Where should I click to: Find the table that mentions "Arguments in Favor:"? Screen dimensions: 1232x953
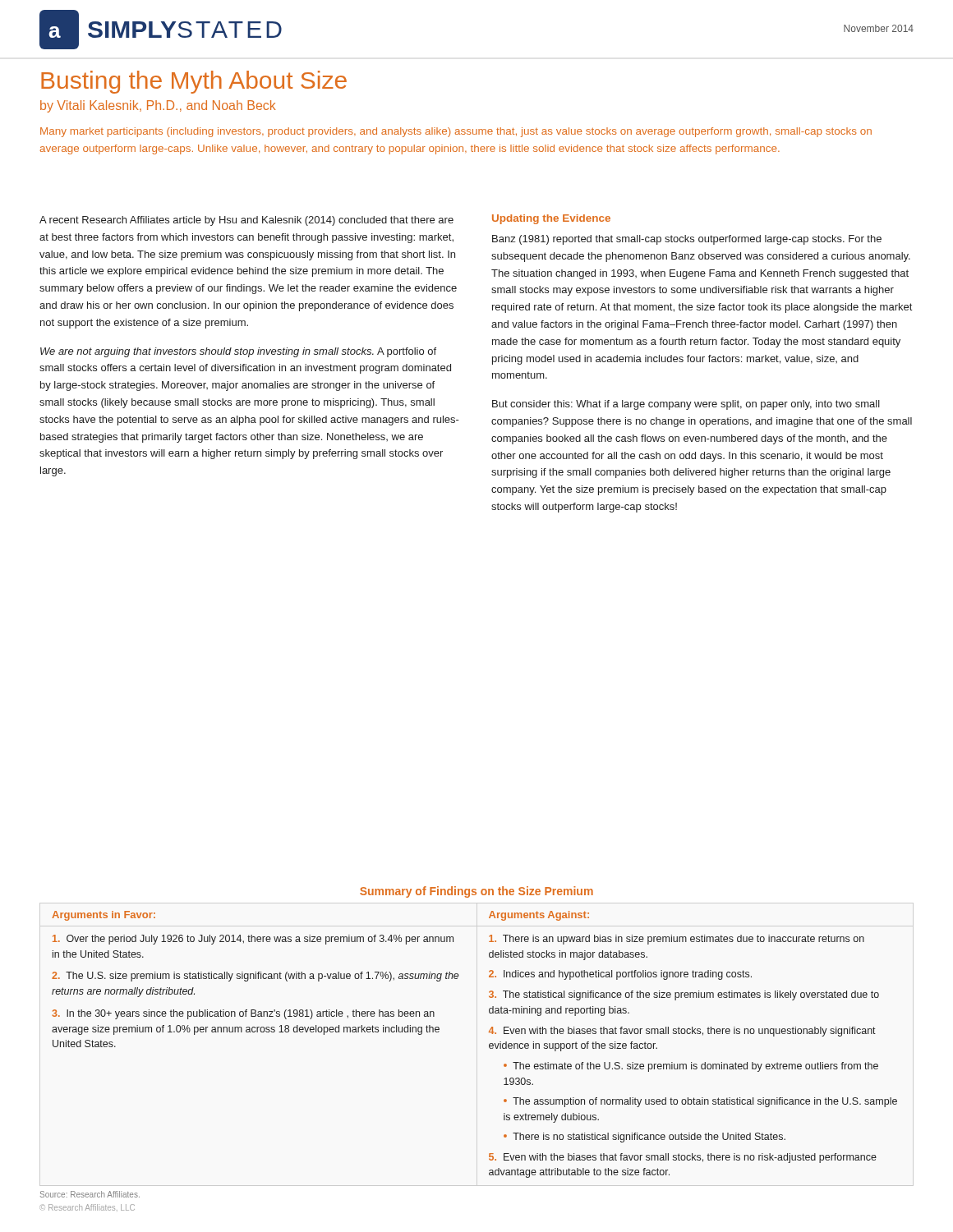point(476,1032)
